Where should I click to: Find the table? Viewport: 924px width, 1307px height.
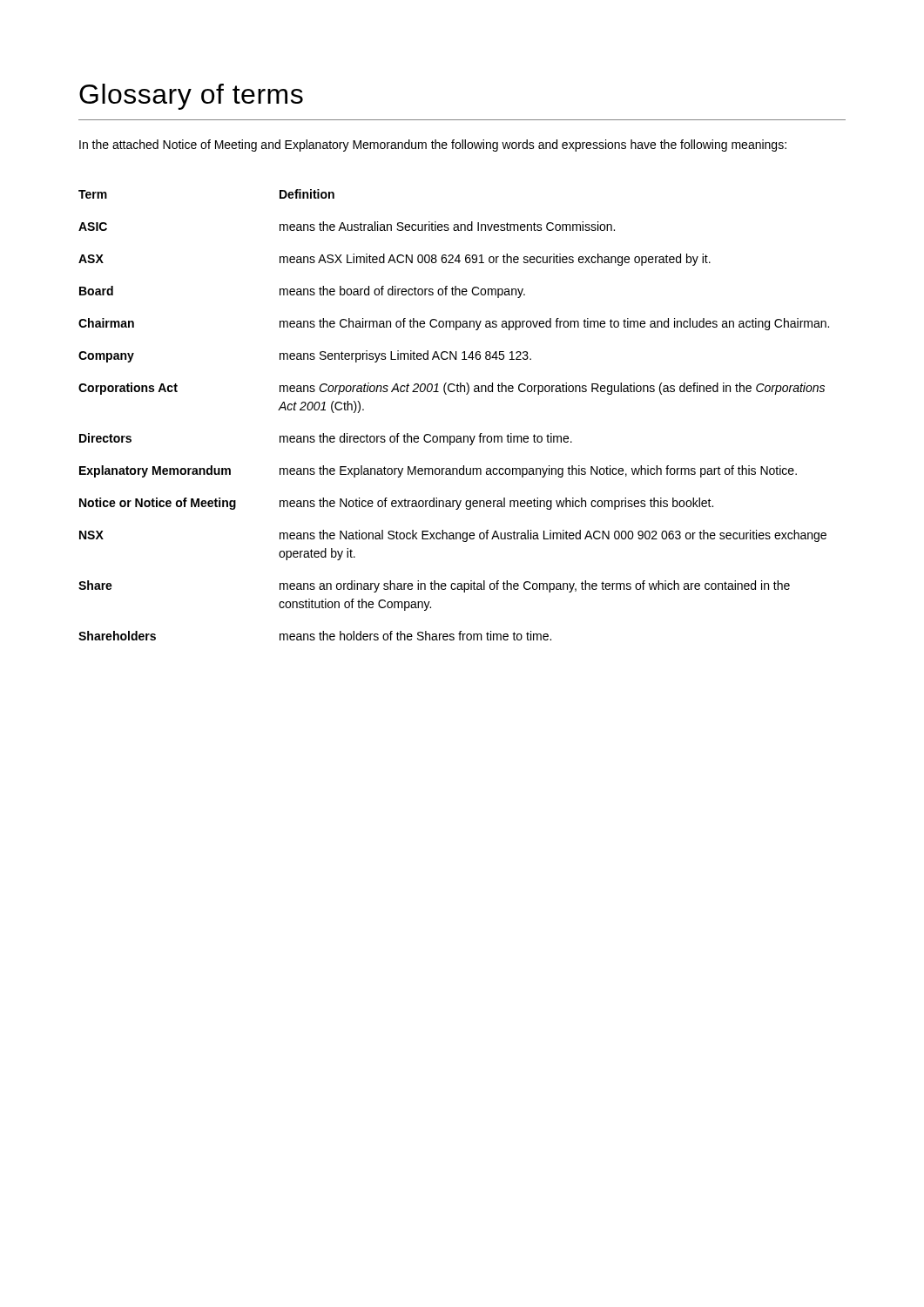pyautogui.click(x=462, y=416)
